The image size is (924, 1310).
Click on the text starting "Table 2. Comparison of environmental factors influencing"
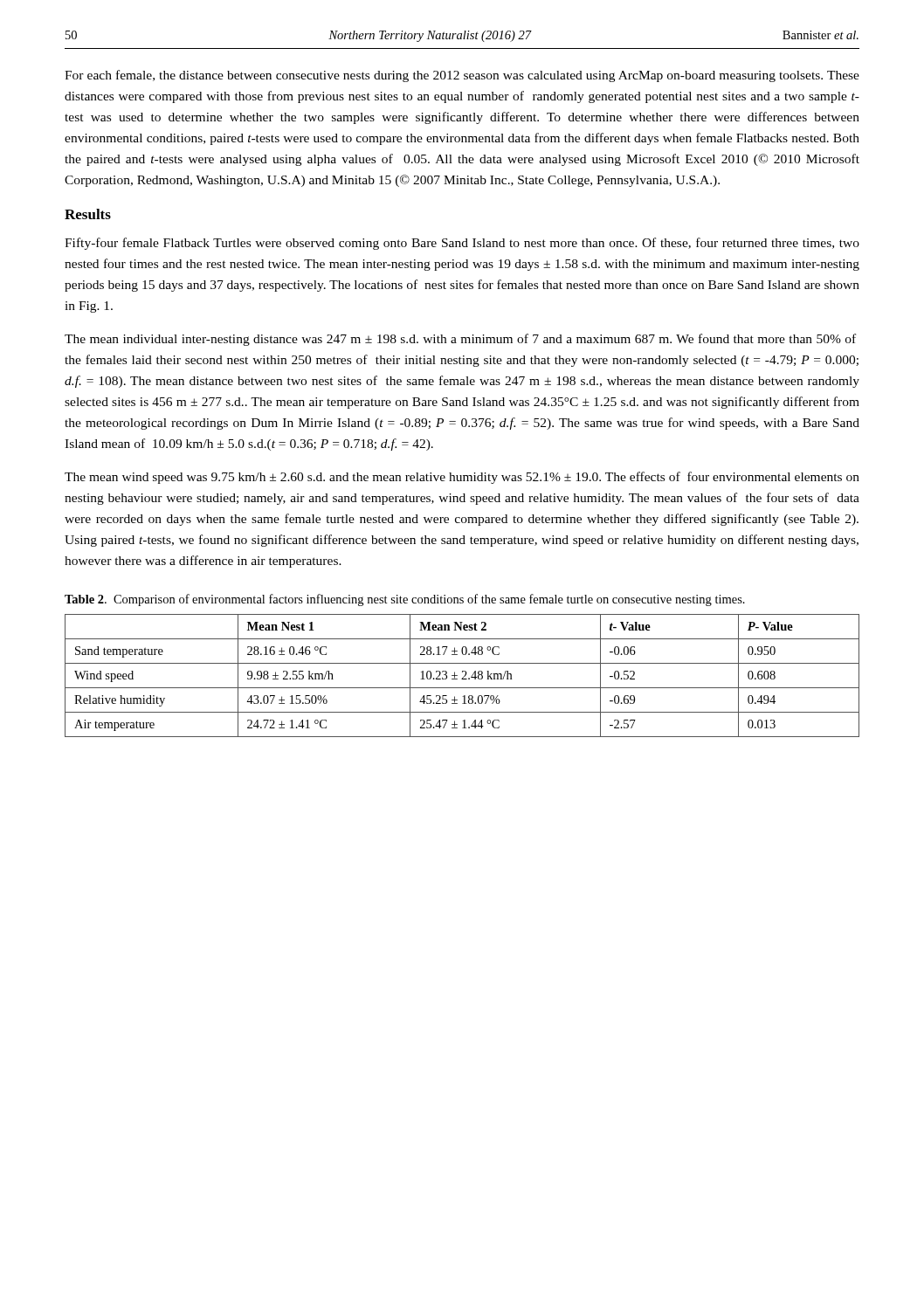click(x=405, y=599)
